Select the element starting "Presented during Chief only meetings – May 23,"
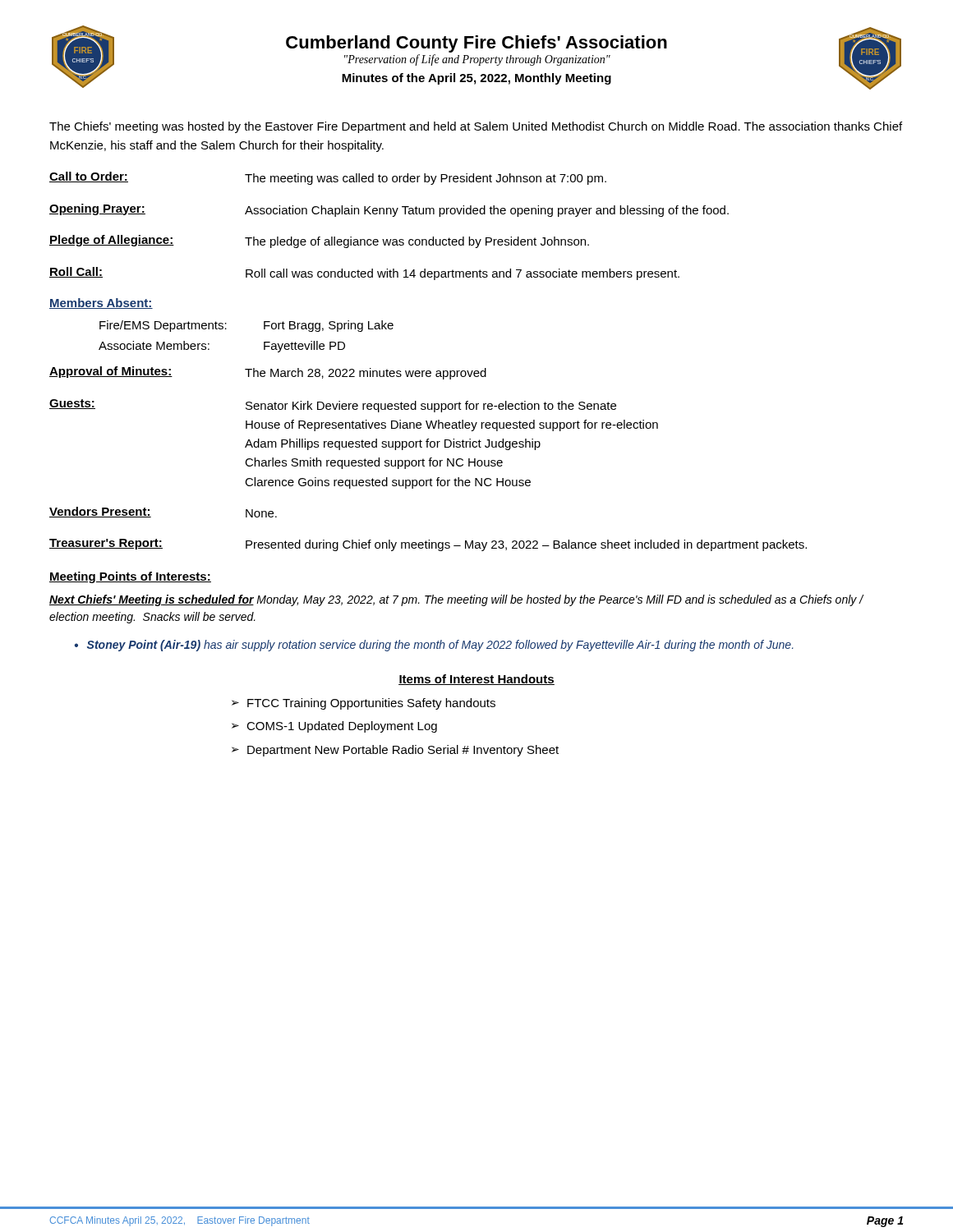The width and height of the screenshot is (953, 1232). coord(526,544)
